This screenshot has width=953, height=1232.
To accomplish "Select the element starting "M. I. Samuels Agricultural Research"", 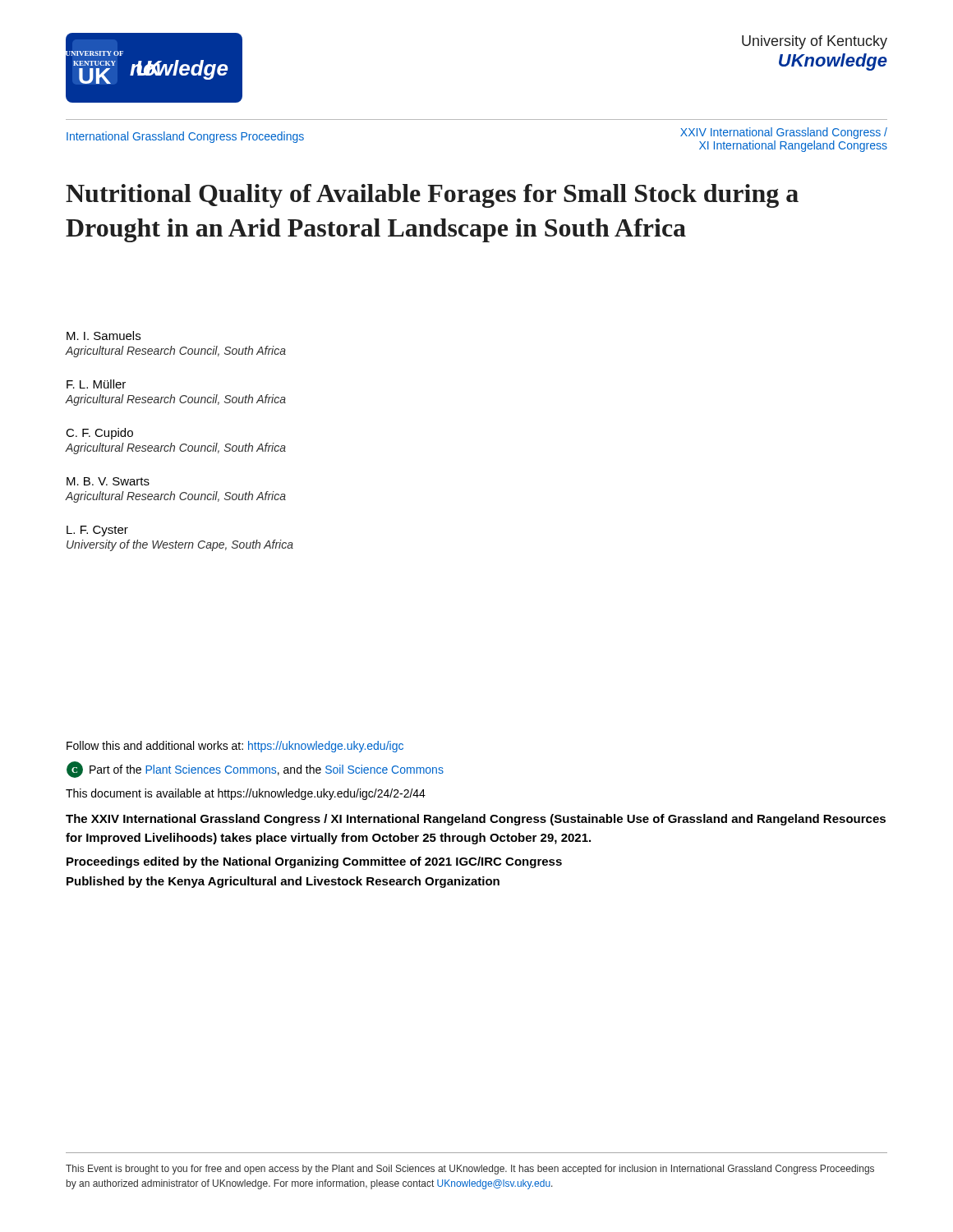I will pyautogui.click(x=180, y=343).
